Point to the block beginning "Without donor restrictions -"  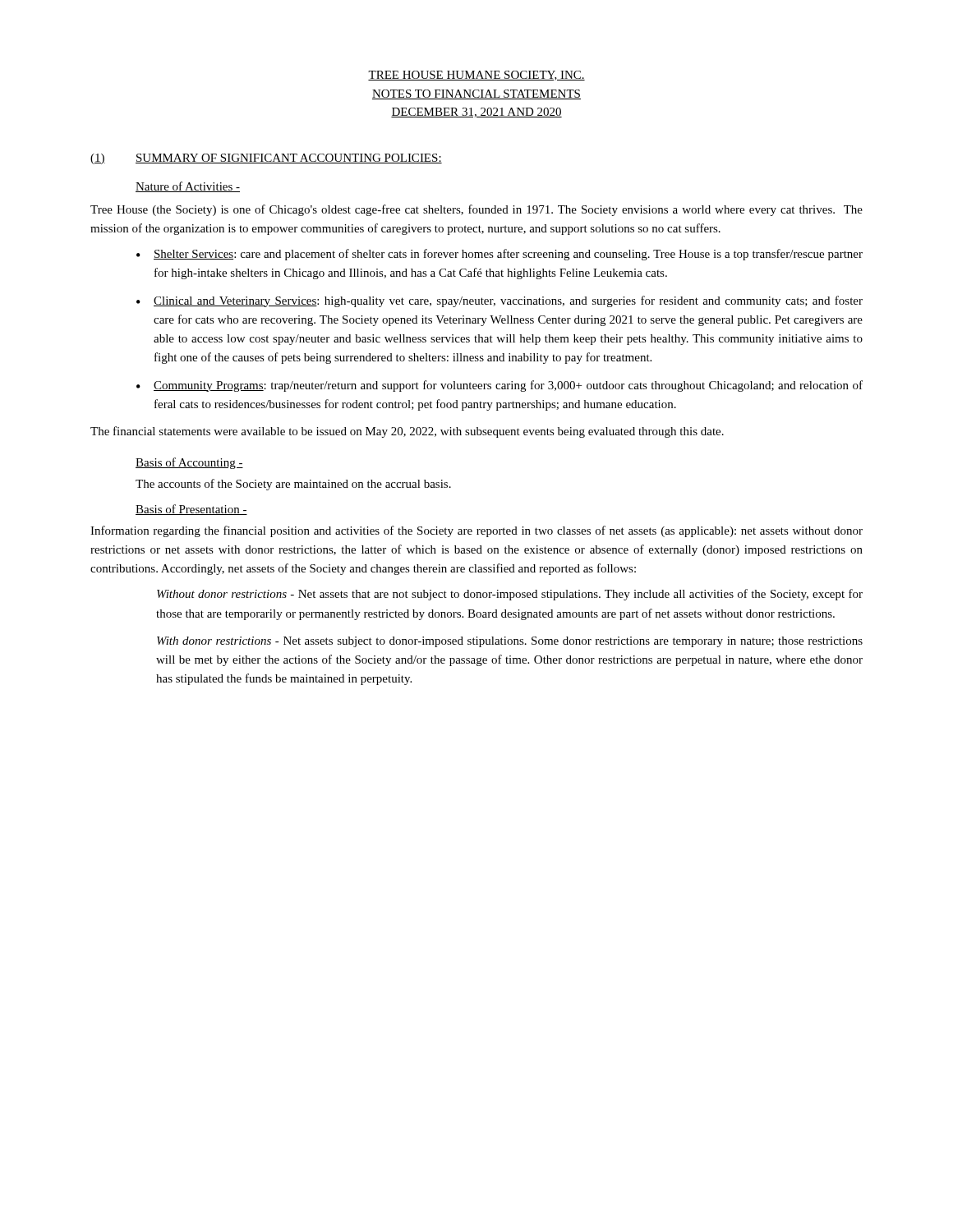pos(509,604)
